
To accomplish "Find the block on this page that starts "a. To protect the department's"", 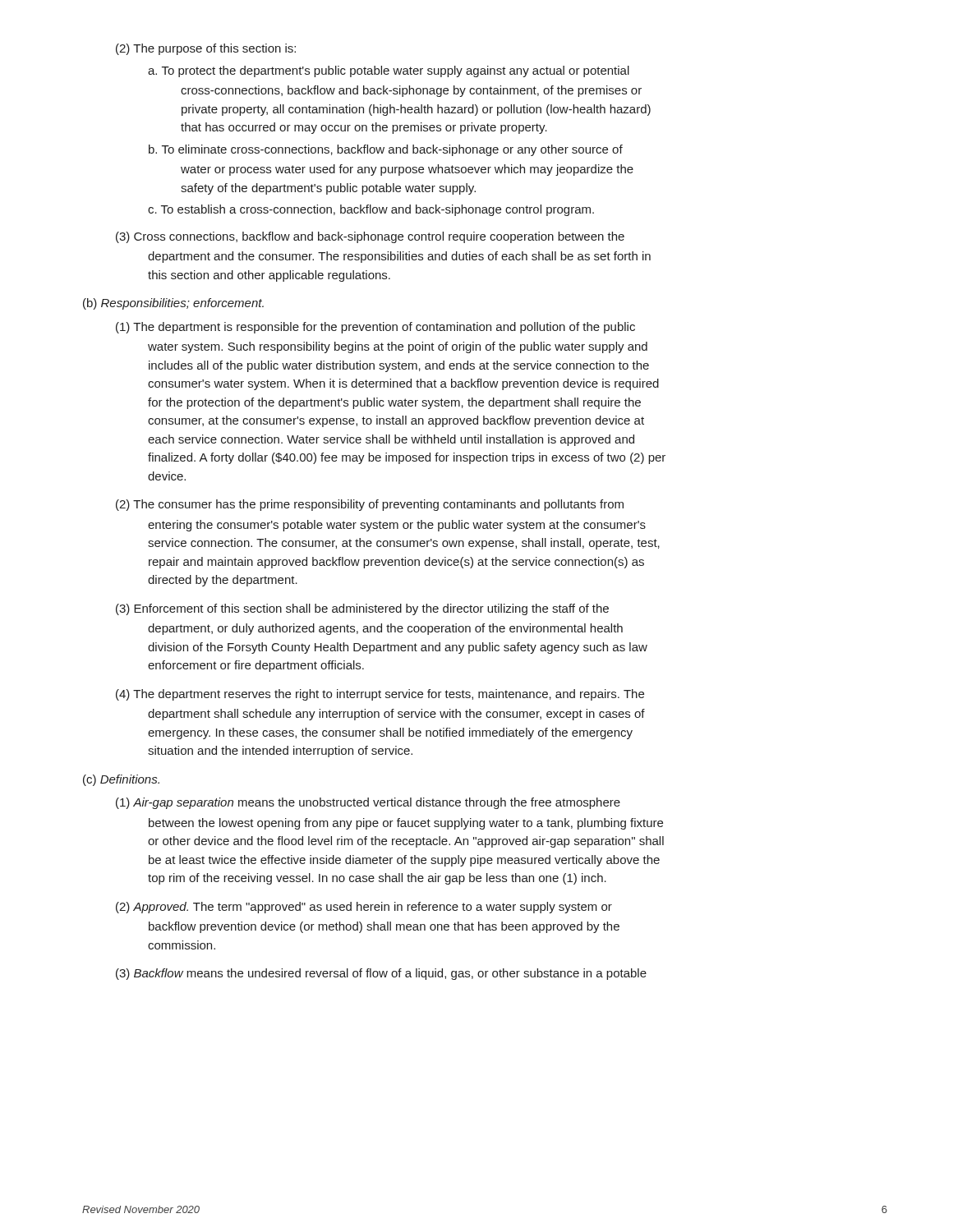I will click(x=389, y=70).
